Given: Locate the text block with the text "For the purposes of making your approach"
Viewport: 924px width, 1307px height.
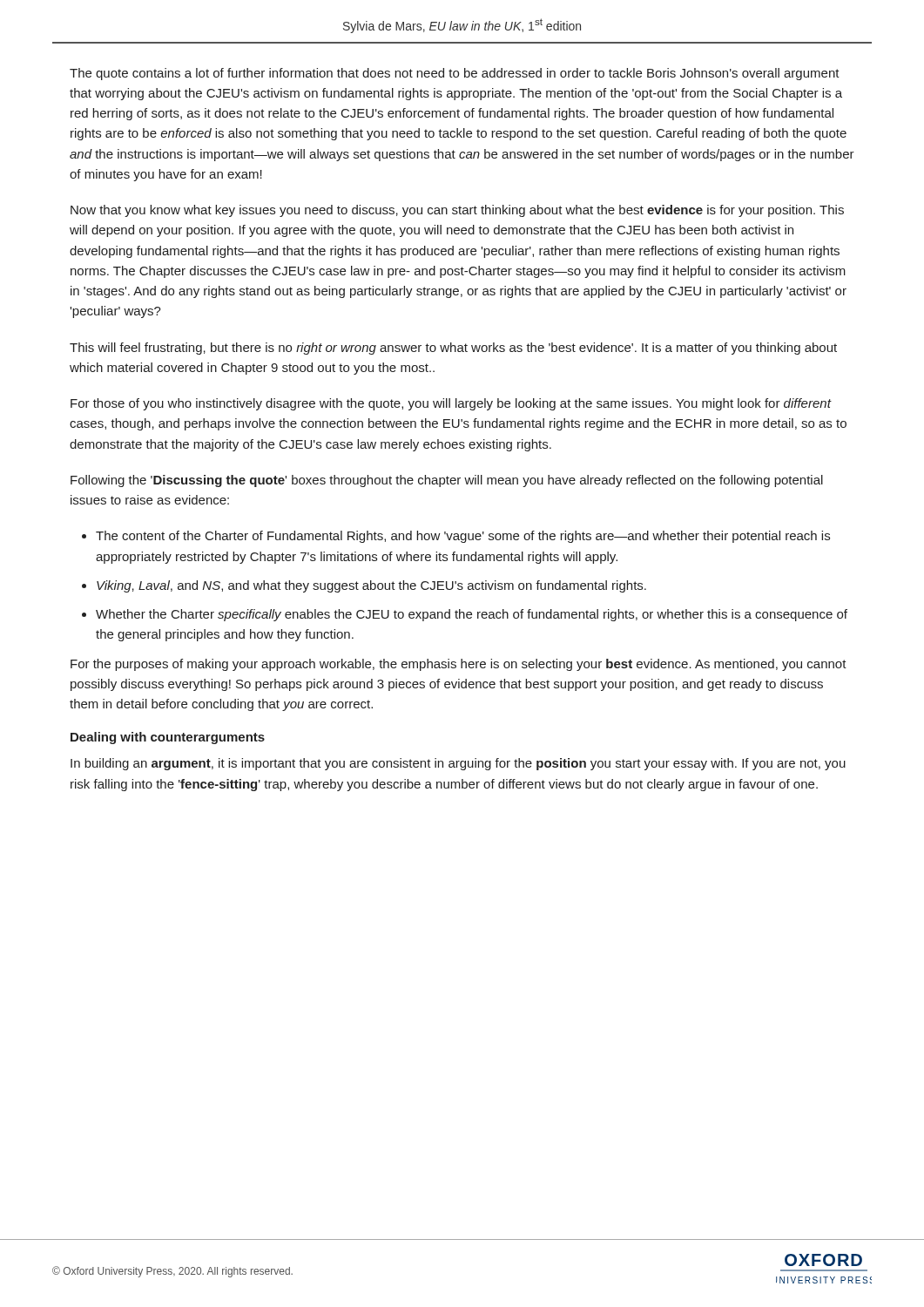Looking at the screenshot, I should click(458, 683).
